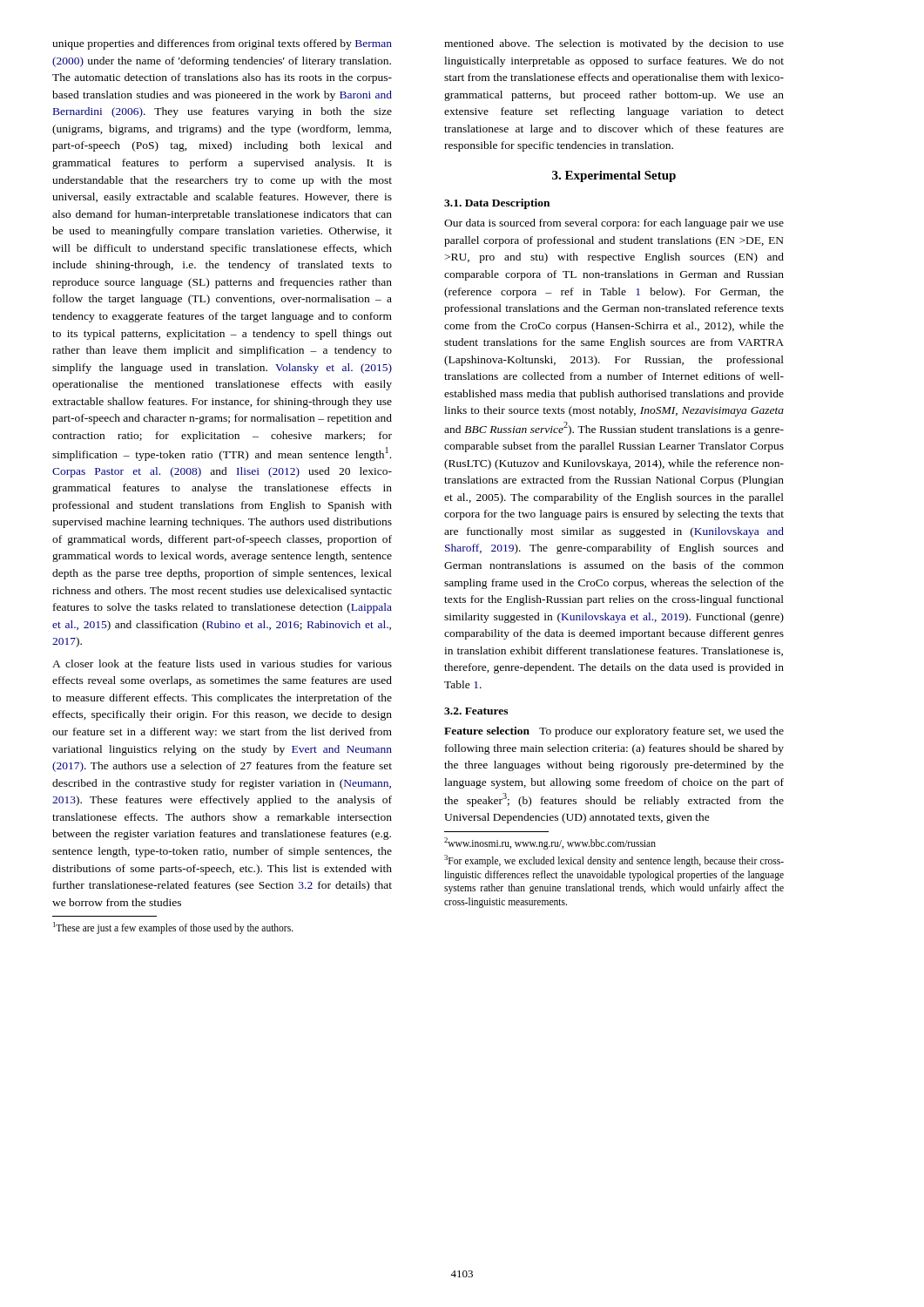This screenshot has width=924, height=1307.
Task: Locate the section header that says "3. Experimental Setup"
Action: (614, 176)
